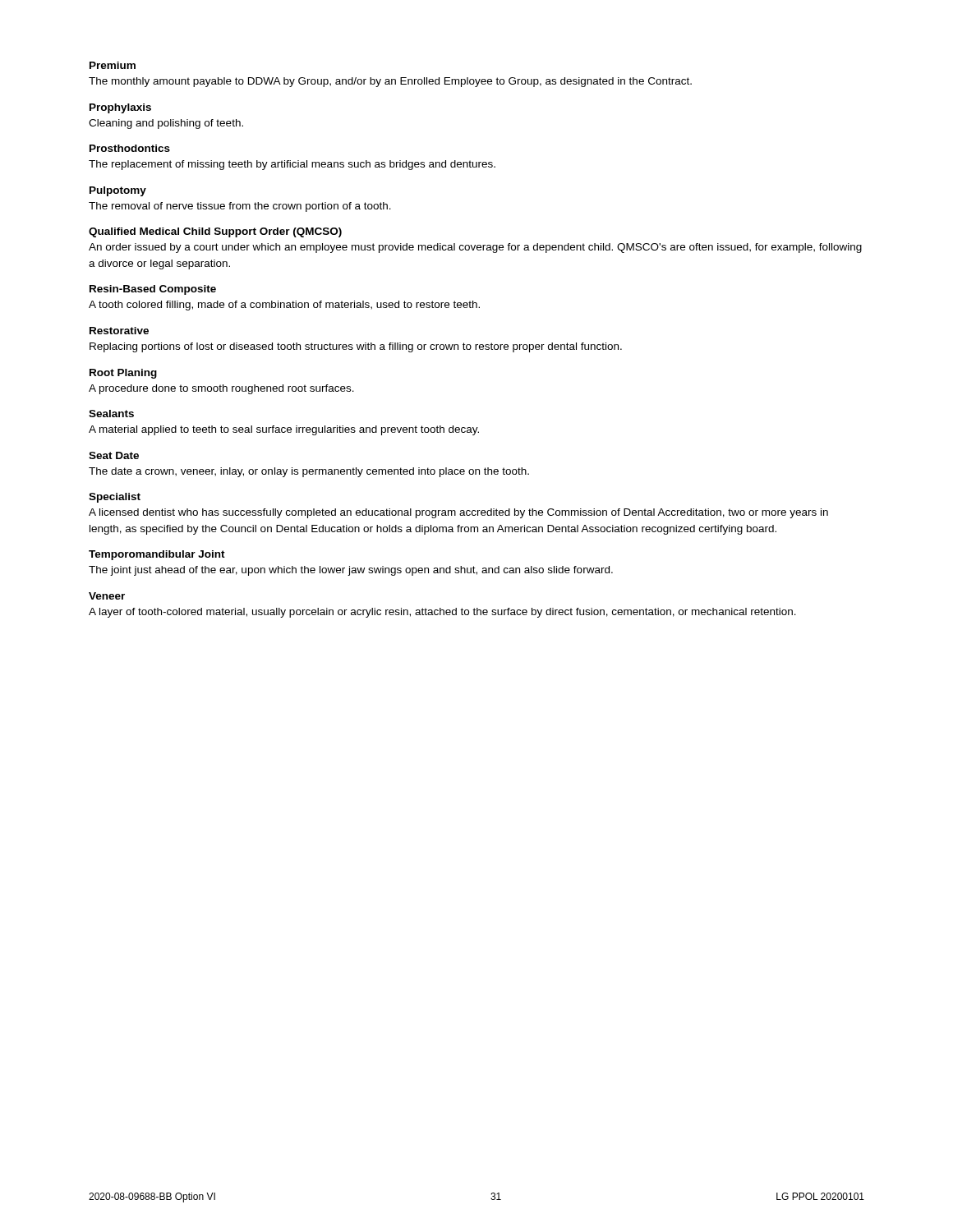Screen dimensions: 1232x953
Task: Select the passage starting "Seat Date"
Action: pos(114,455)
